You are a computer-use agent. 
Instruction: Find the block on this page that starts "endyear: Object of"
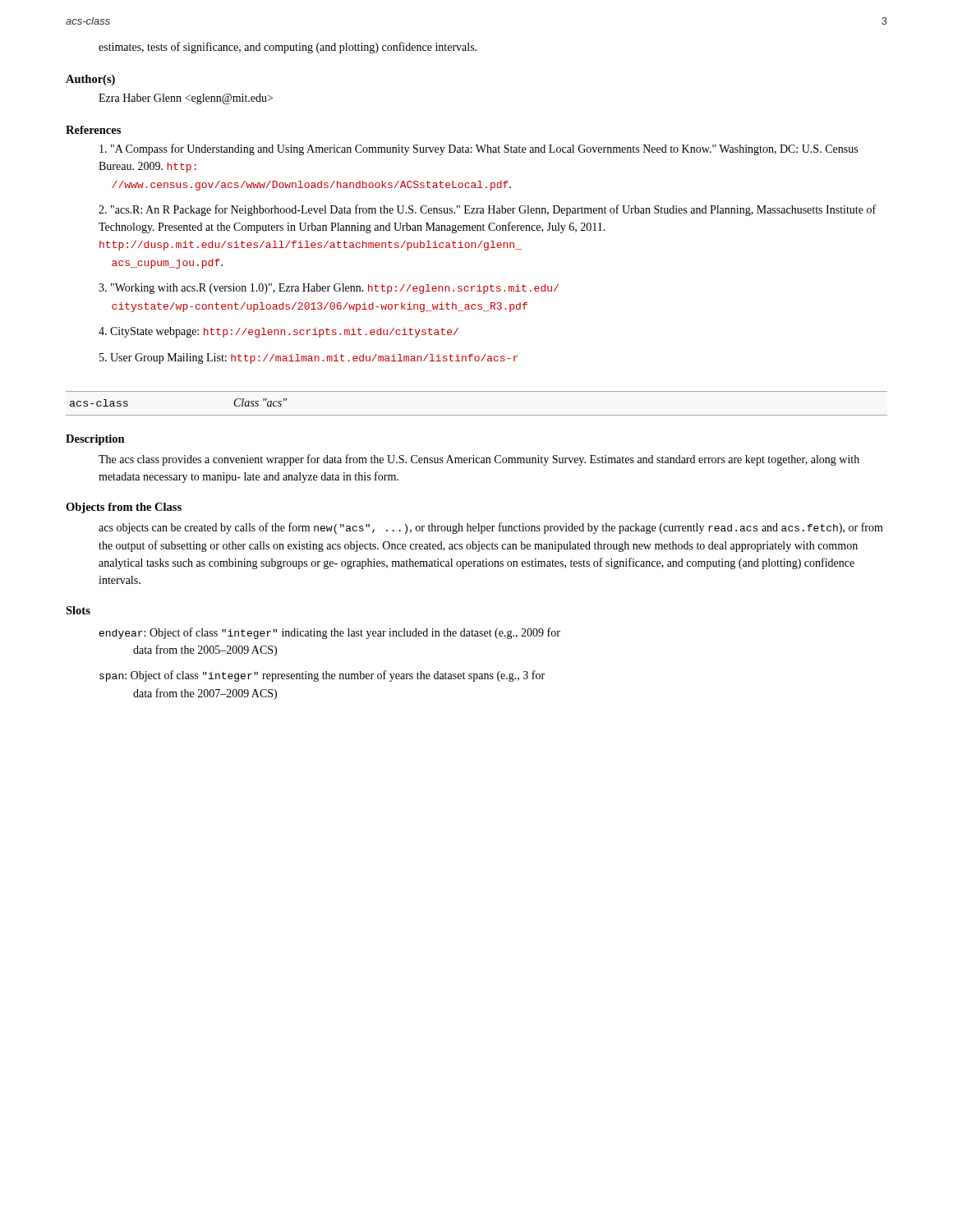(329, 642)
